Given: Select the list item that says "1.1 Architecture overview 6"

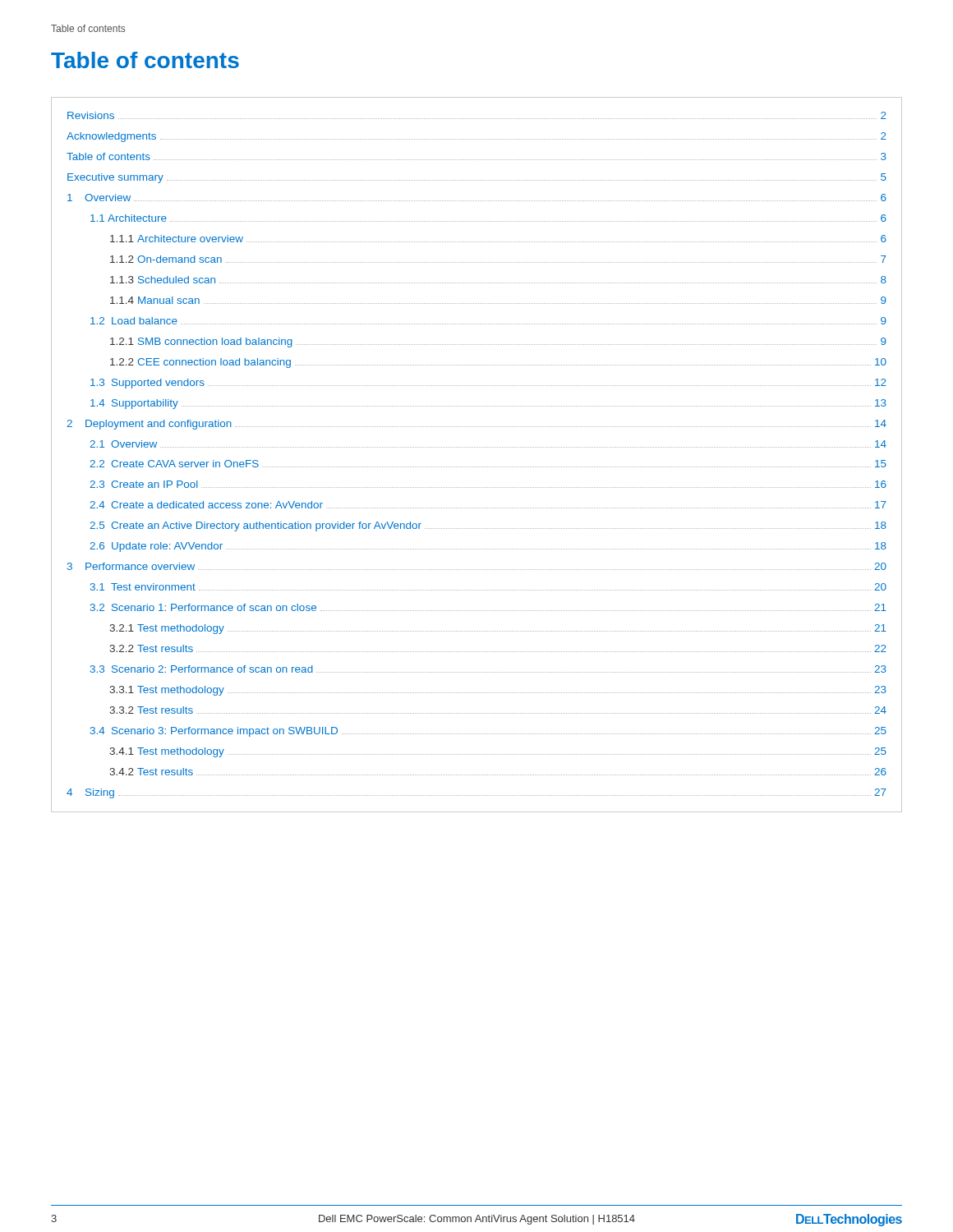Looking at the screenshot, I should [x=476, y=239].
